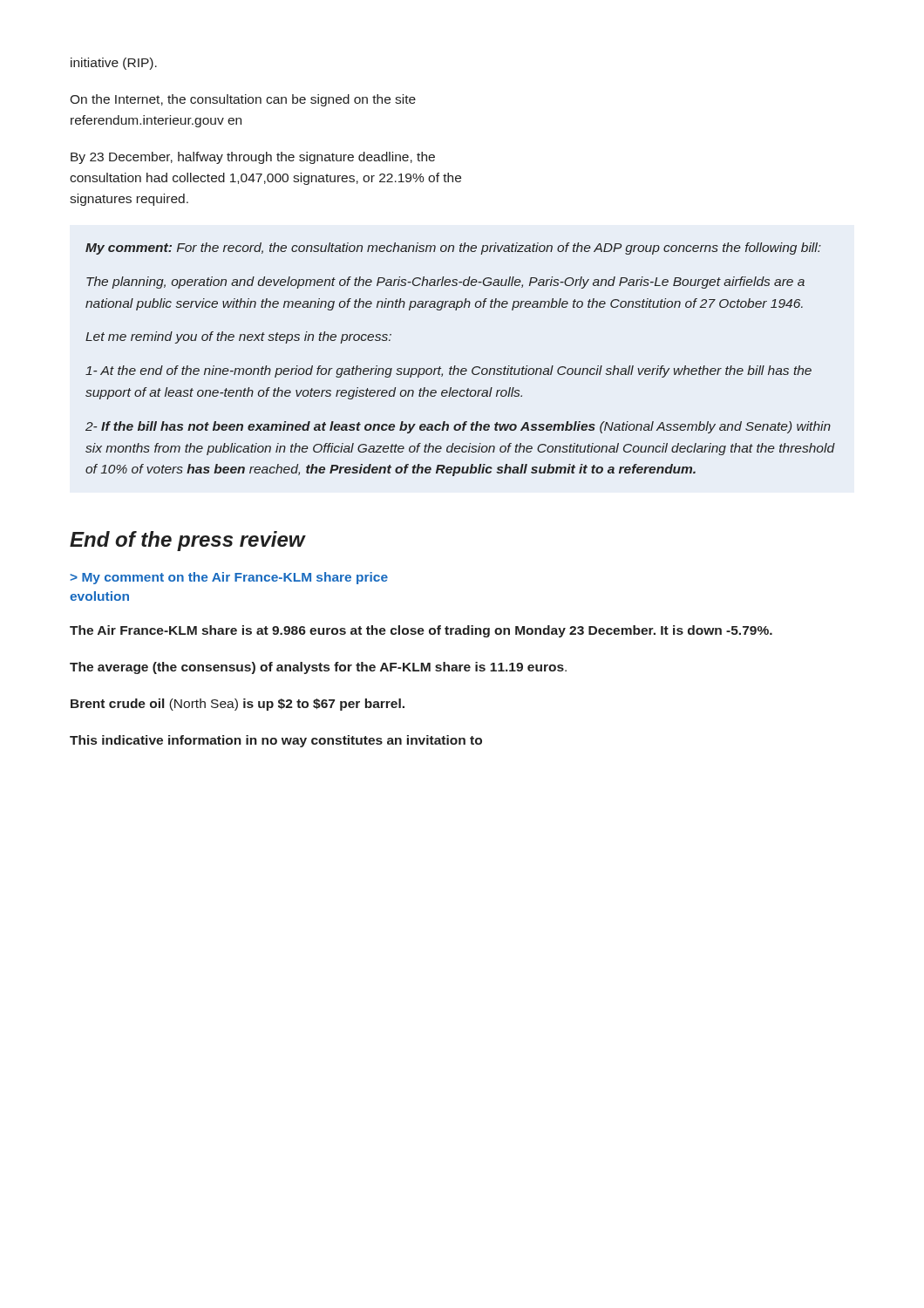Image resolution: width=924 pixels, height=1308 pixels.
Task: Locate the section header with the text "> My comment on the Air"
Action: click(229, 587)
